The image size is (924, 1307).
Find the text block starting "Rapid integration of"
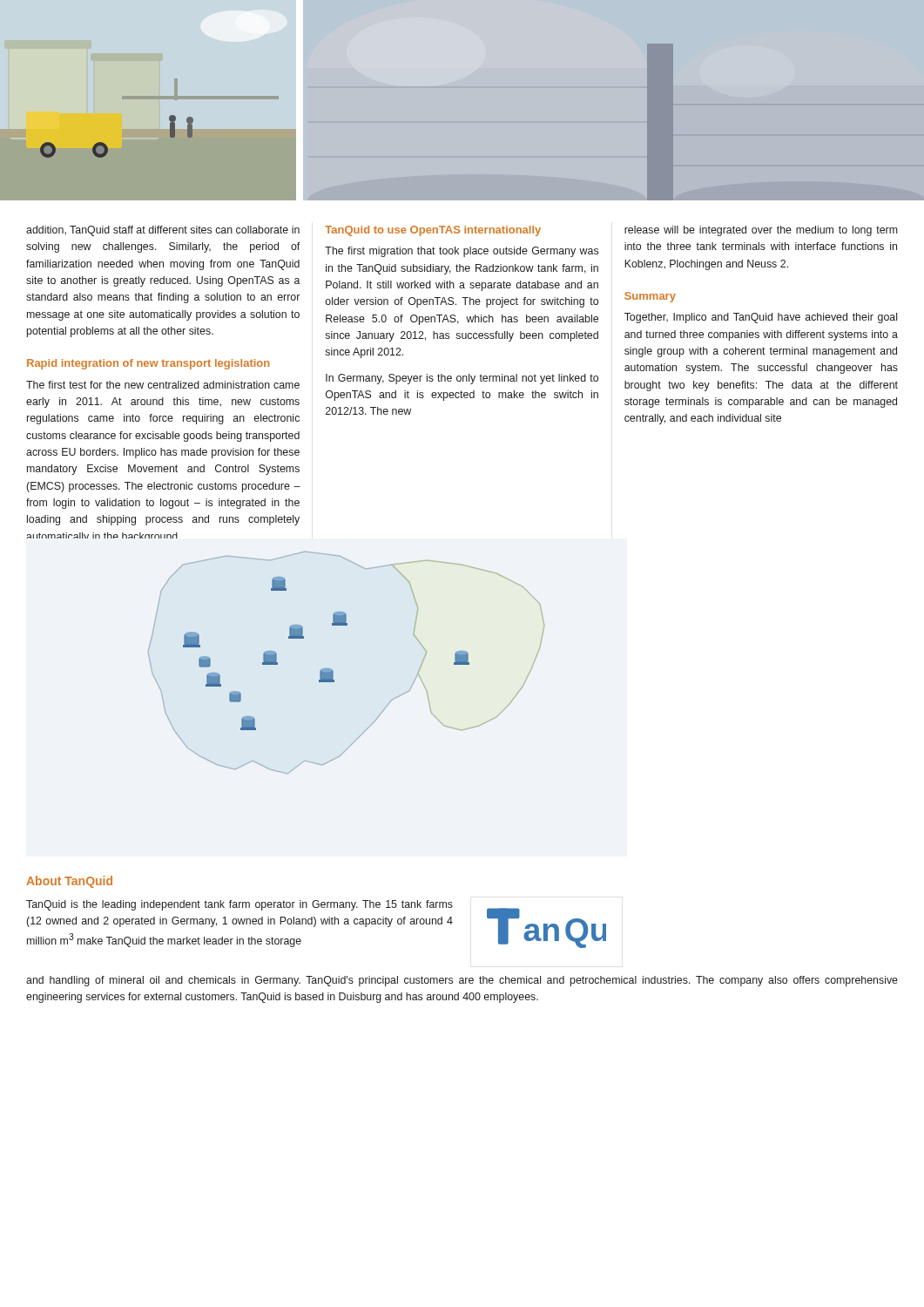point(148,363)
